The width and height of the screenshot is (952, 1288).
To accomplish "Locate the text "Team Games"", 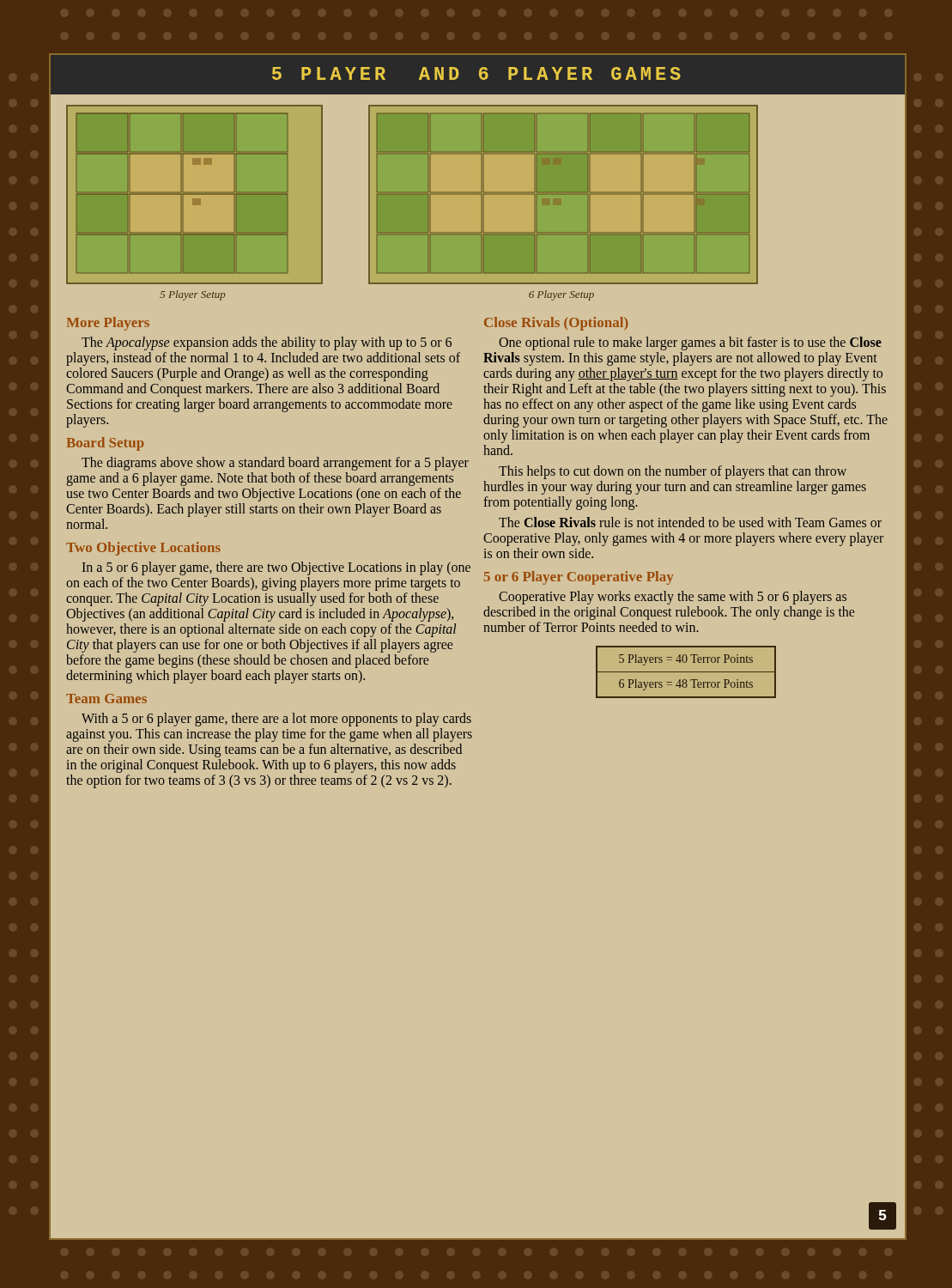I will 106,699.
